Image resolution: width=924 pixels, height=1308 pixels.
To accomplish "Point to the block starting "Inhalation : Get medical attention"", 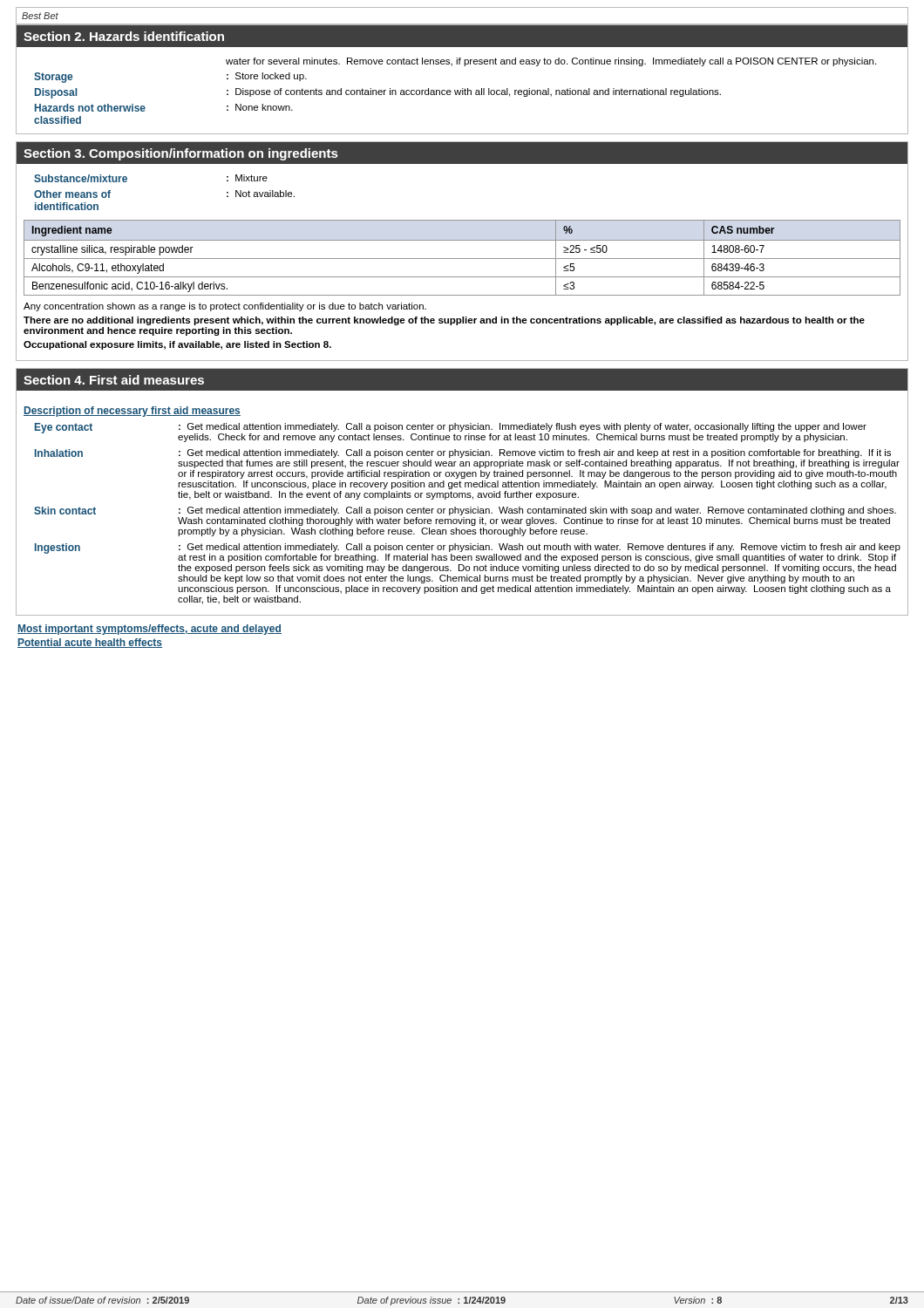I will coord(462,473).
